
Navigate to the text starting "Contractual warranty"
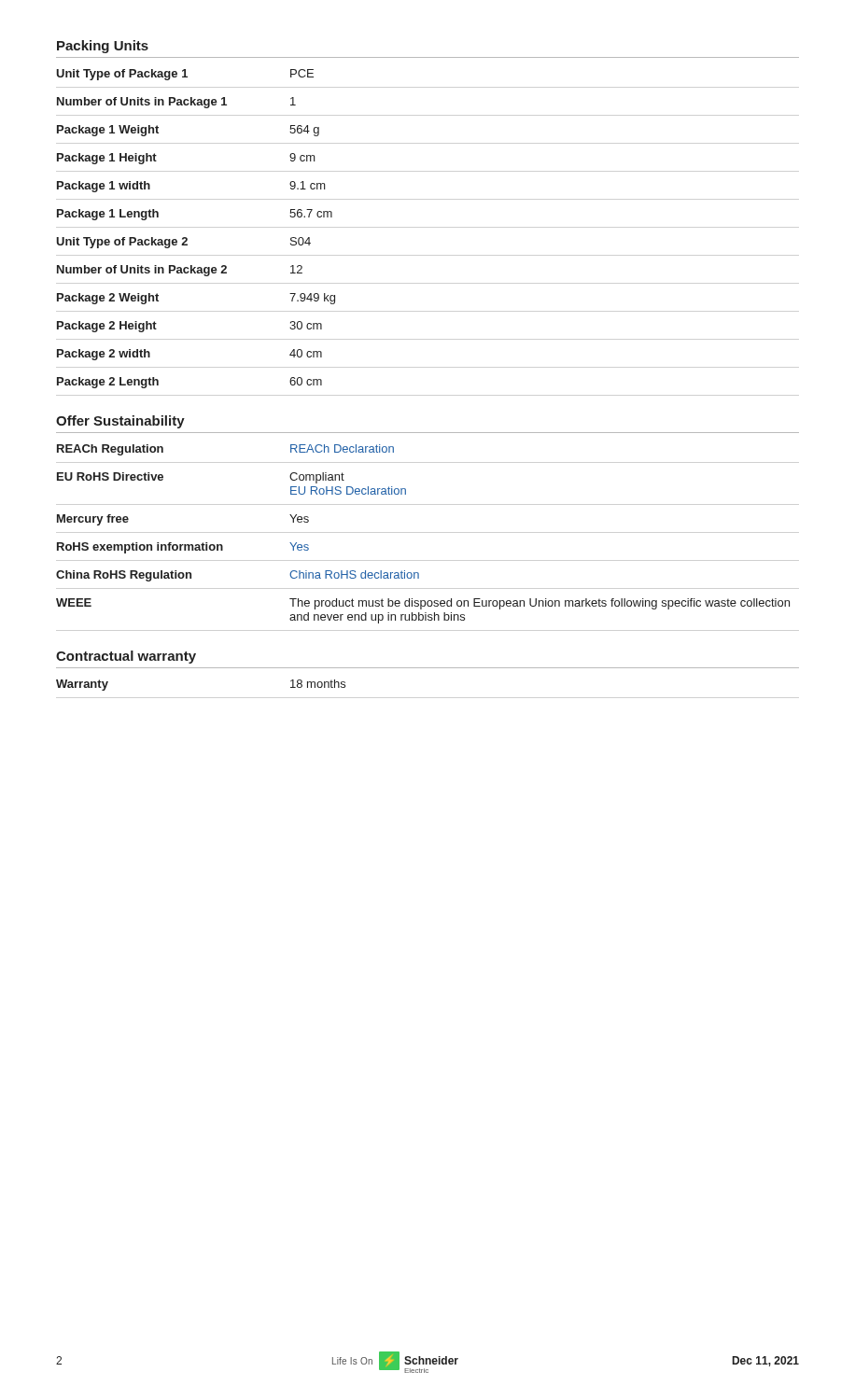126,656
